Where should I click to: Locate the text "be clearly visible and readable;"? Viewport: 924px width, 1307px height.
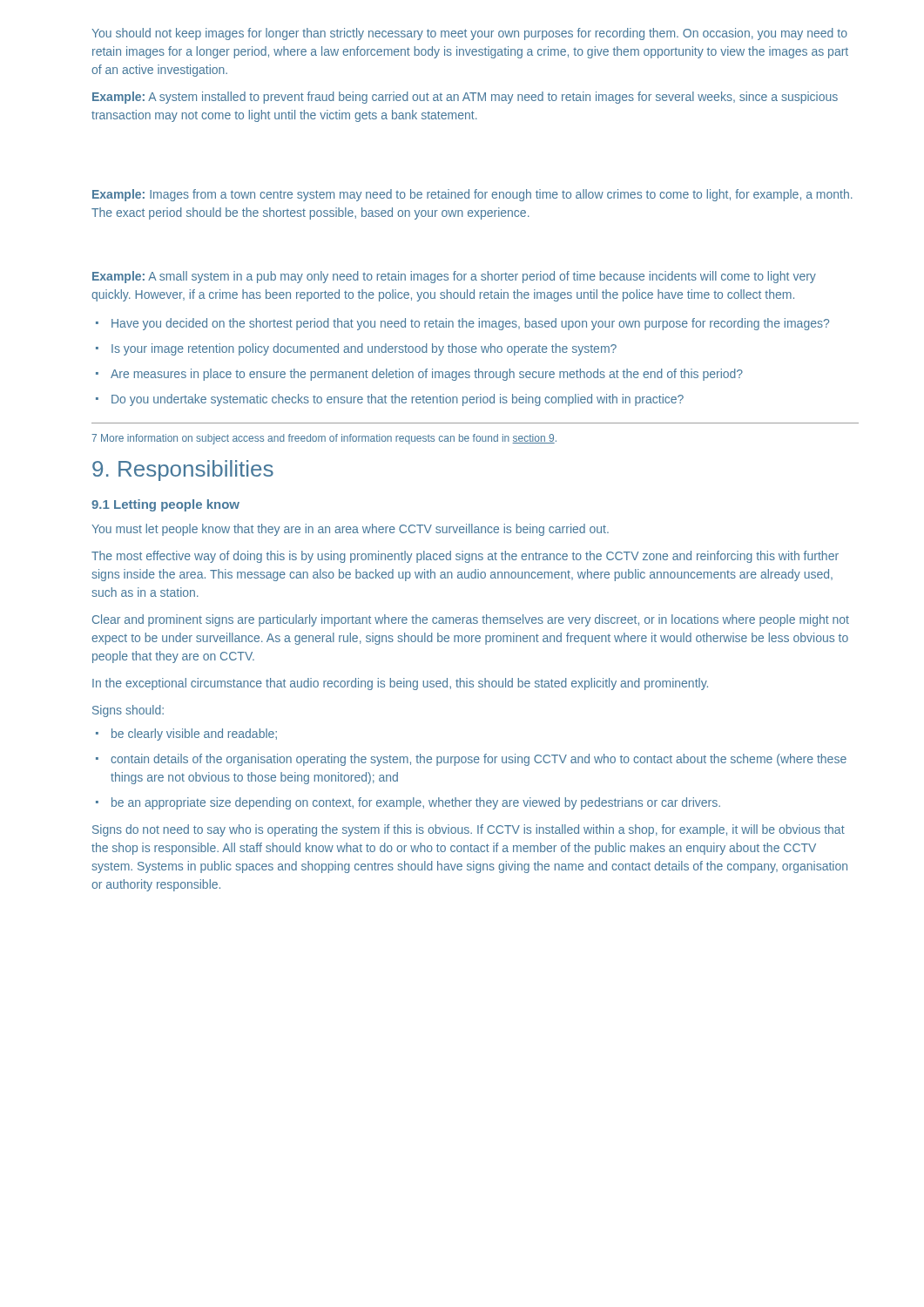194,733
